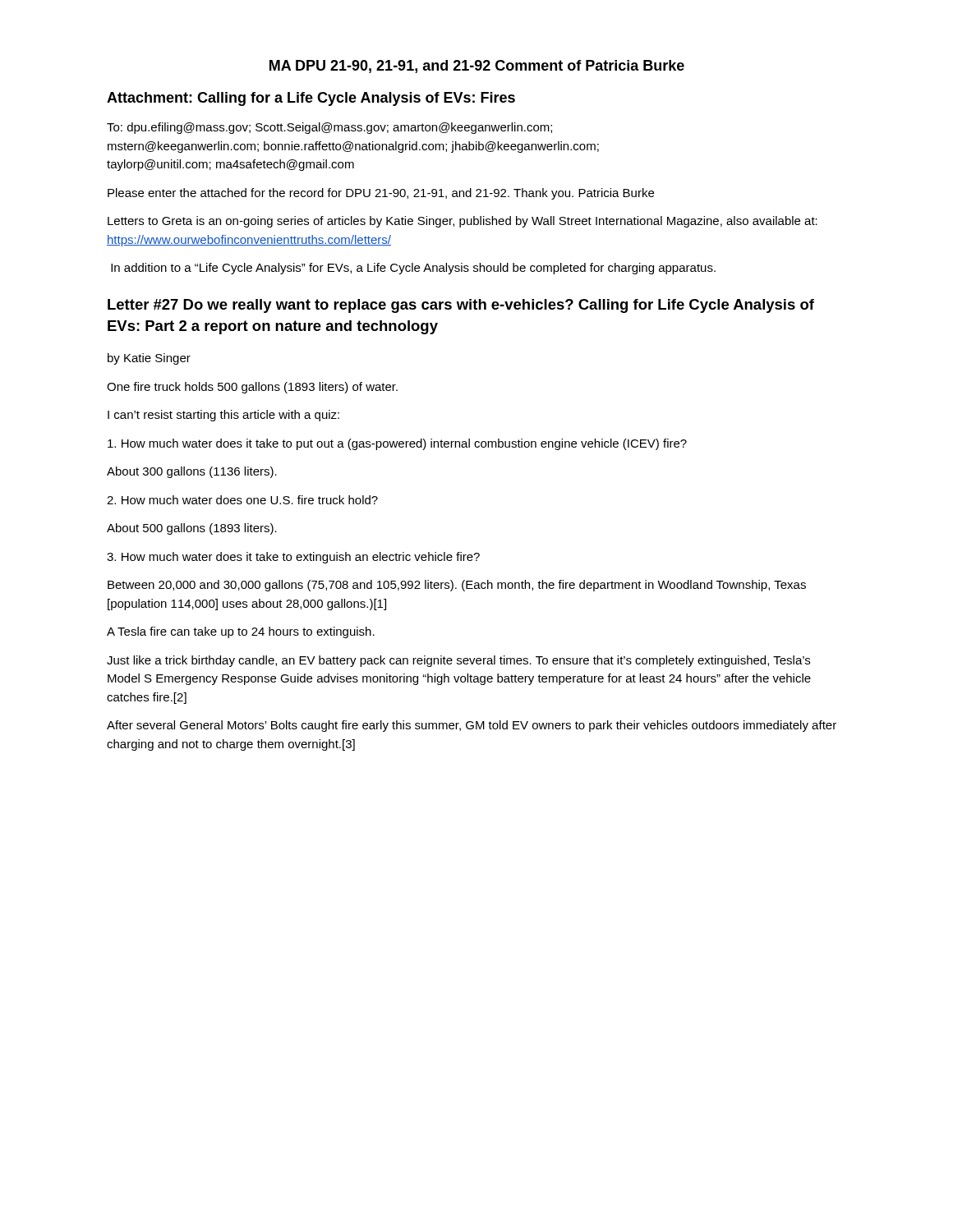Click on the text block that says "Between 20,000 and 30,000 gallons"

point(457,594)
